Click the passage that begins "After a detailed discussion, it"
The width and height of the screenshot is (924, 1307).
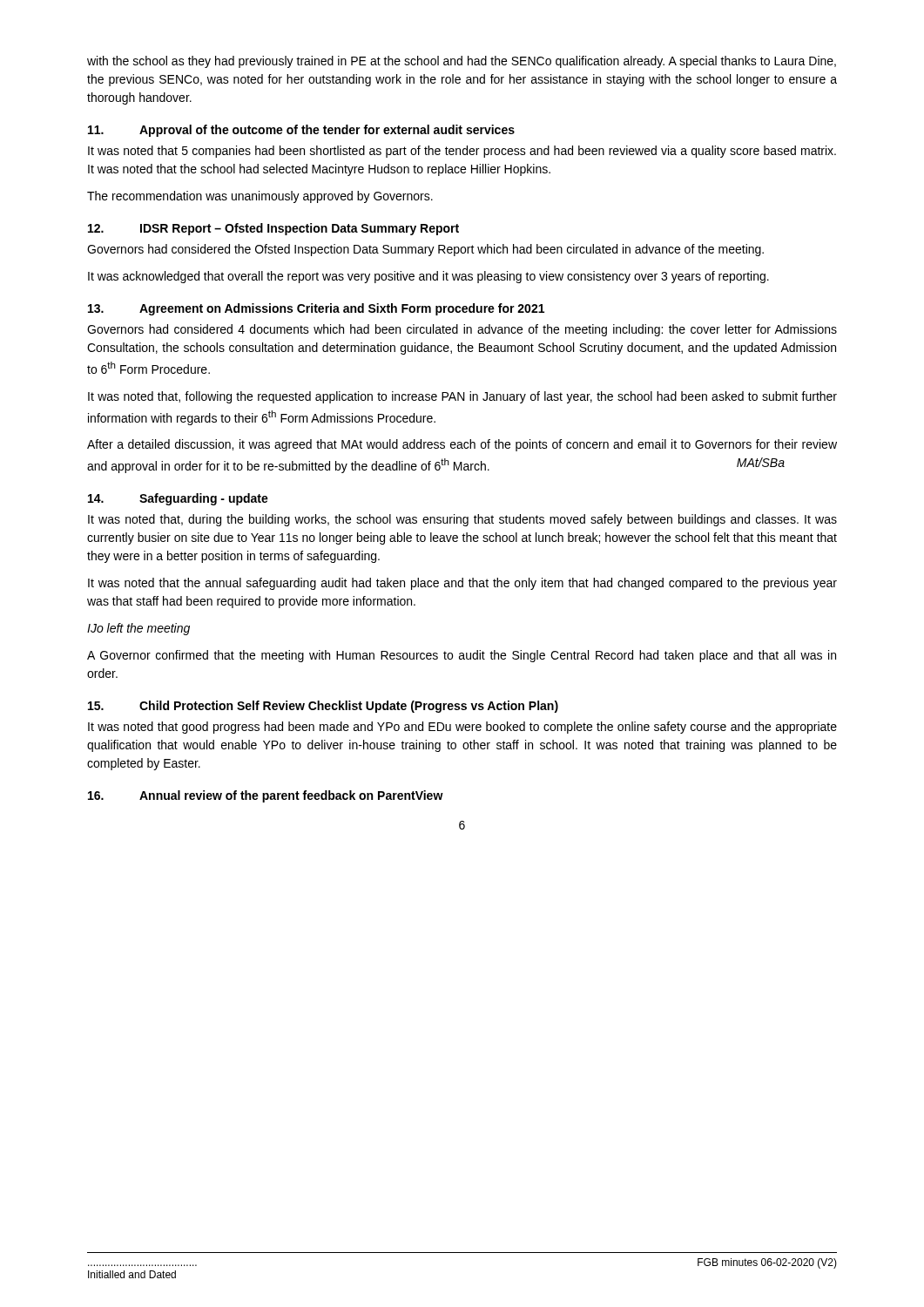pyautogui.click(x=462, y=456)
